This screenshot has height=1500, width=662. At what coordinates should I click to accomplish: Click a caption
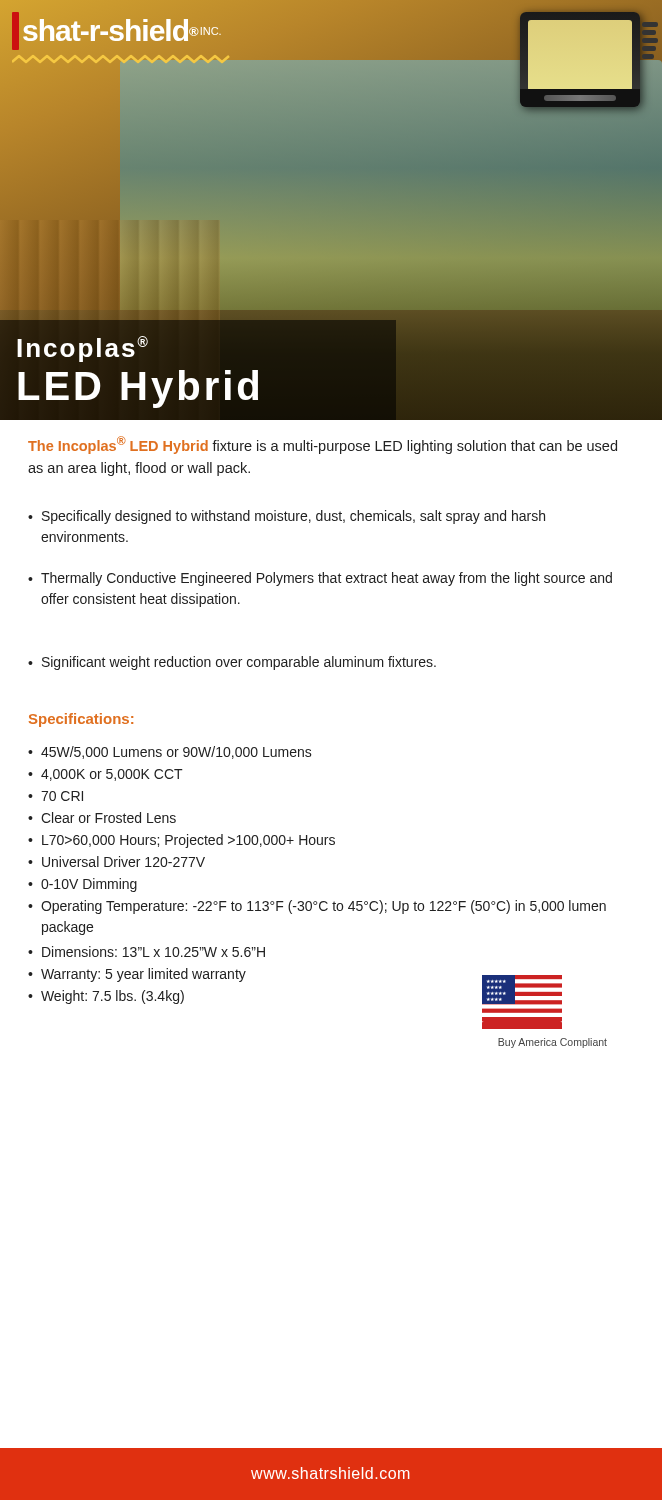(x=552, y=1042)
